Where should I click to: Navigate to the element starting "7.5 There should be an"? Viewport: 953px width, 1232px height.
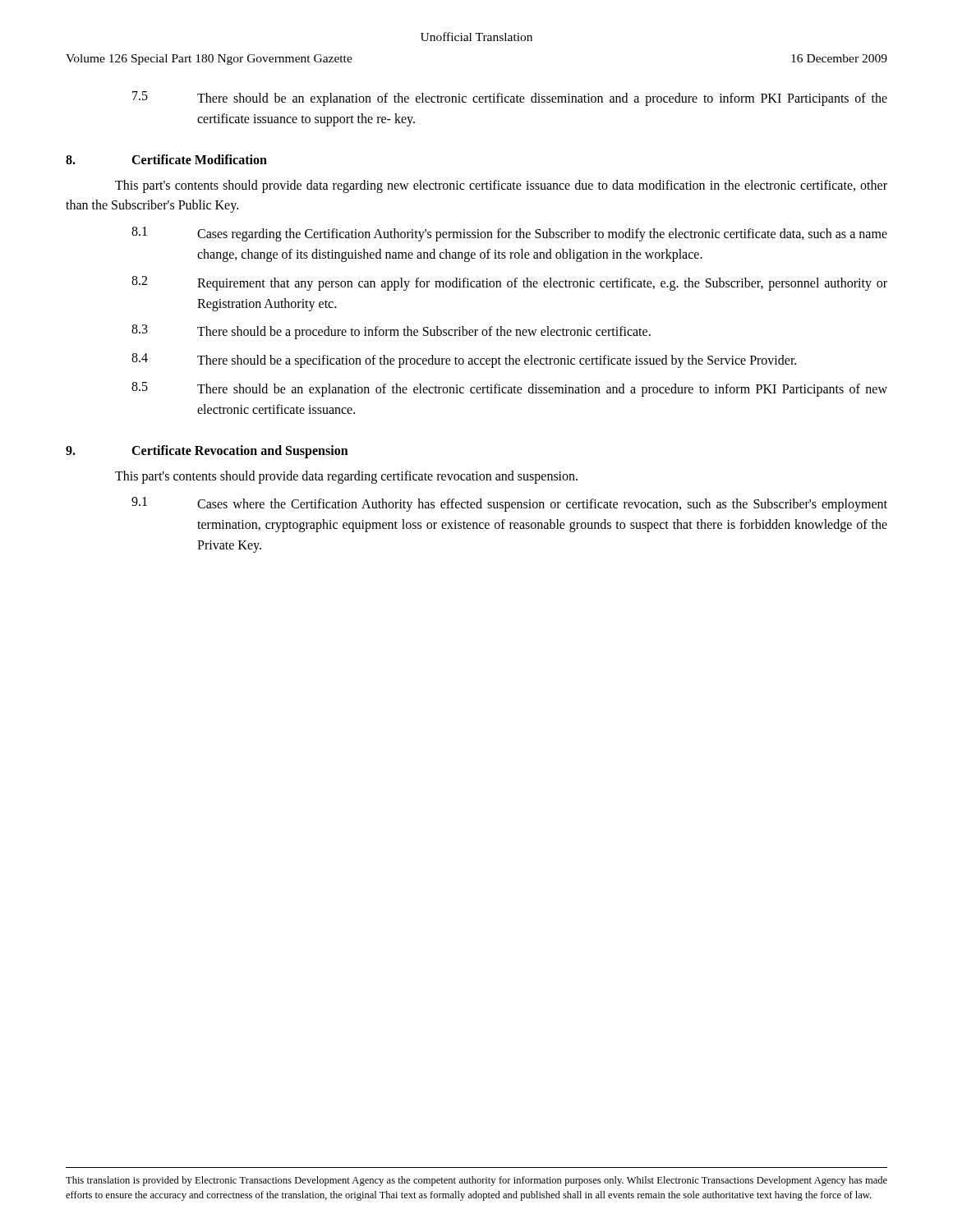click(476, 109)
